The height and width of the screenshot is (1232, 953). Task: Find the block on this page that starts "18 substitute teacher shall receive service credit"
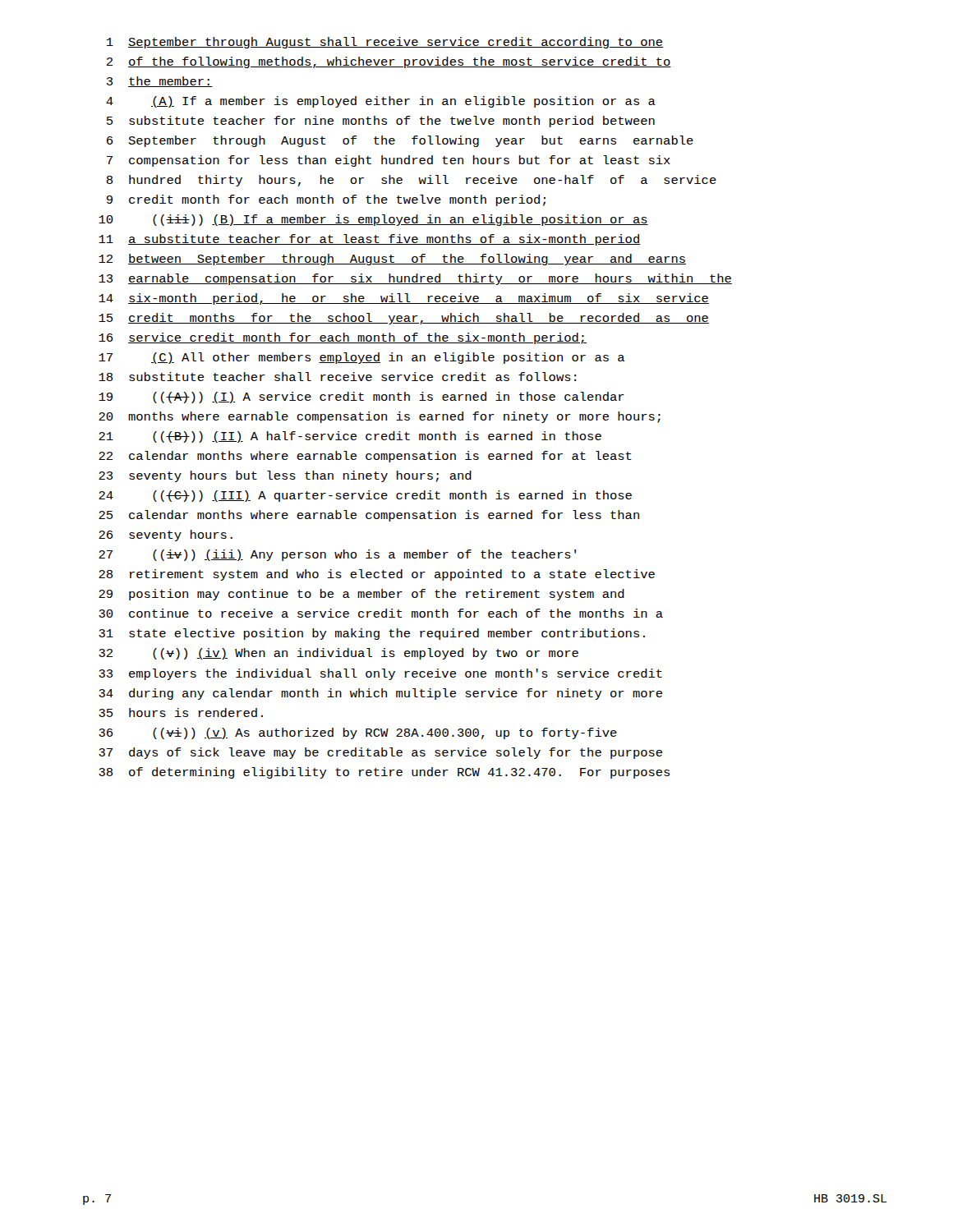point(485,378)
